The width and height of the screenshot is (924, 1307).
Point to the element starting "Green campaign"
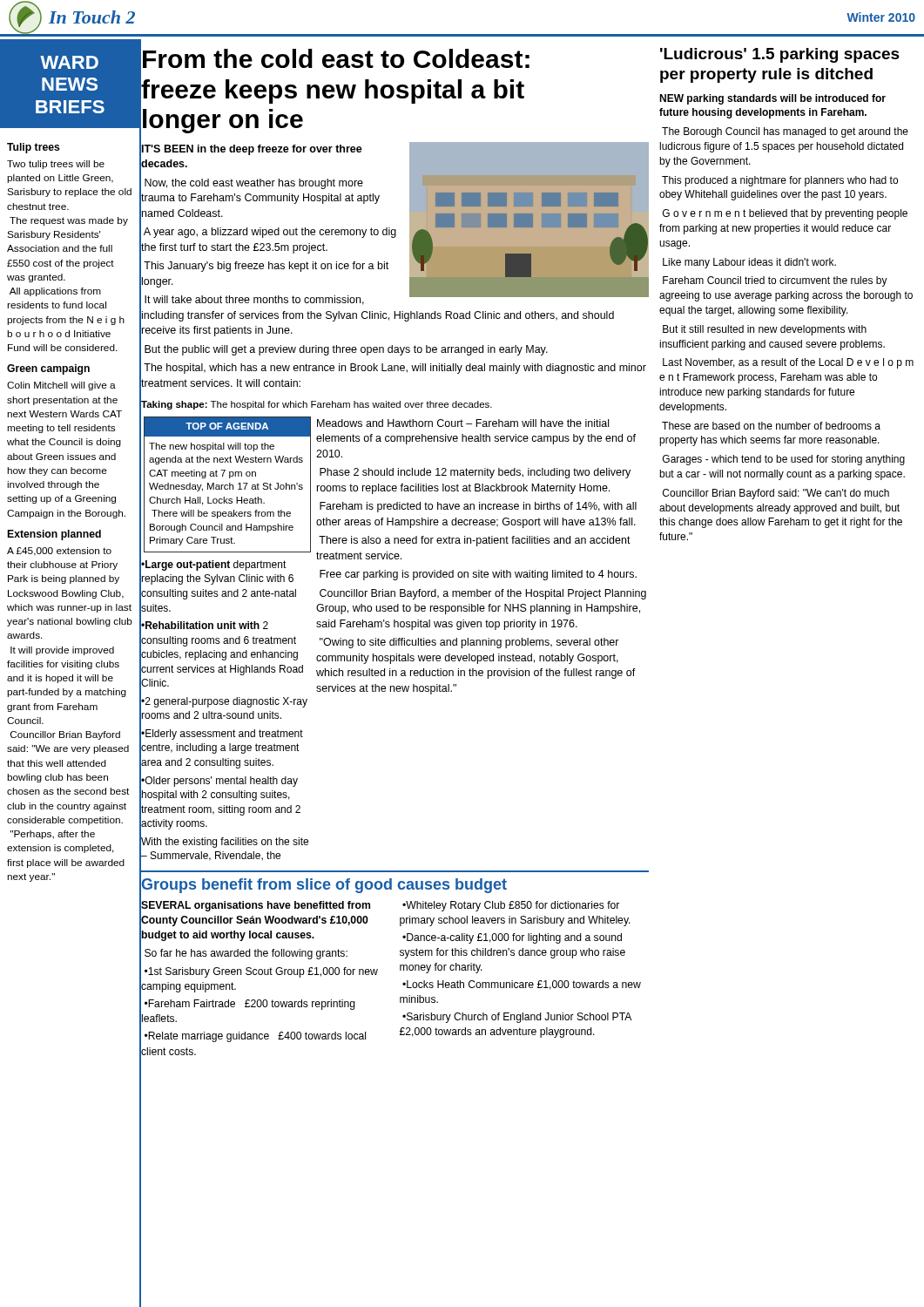point(49,369)
